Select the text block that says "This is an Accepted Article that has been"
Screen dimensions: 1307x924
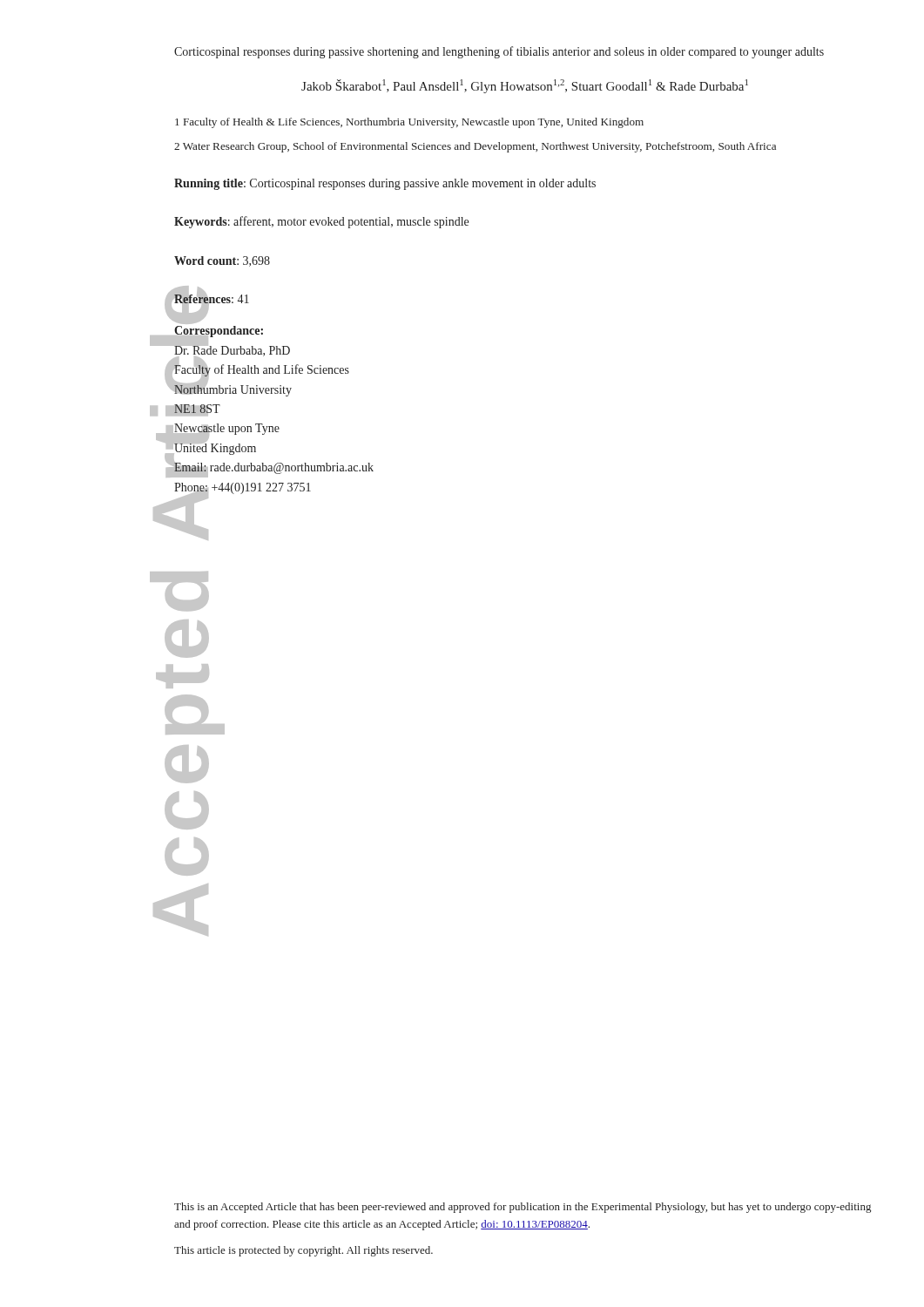click(523, 1215)
